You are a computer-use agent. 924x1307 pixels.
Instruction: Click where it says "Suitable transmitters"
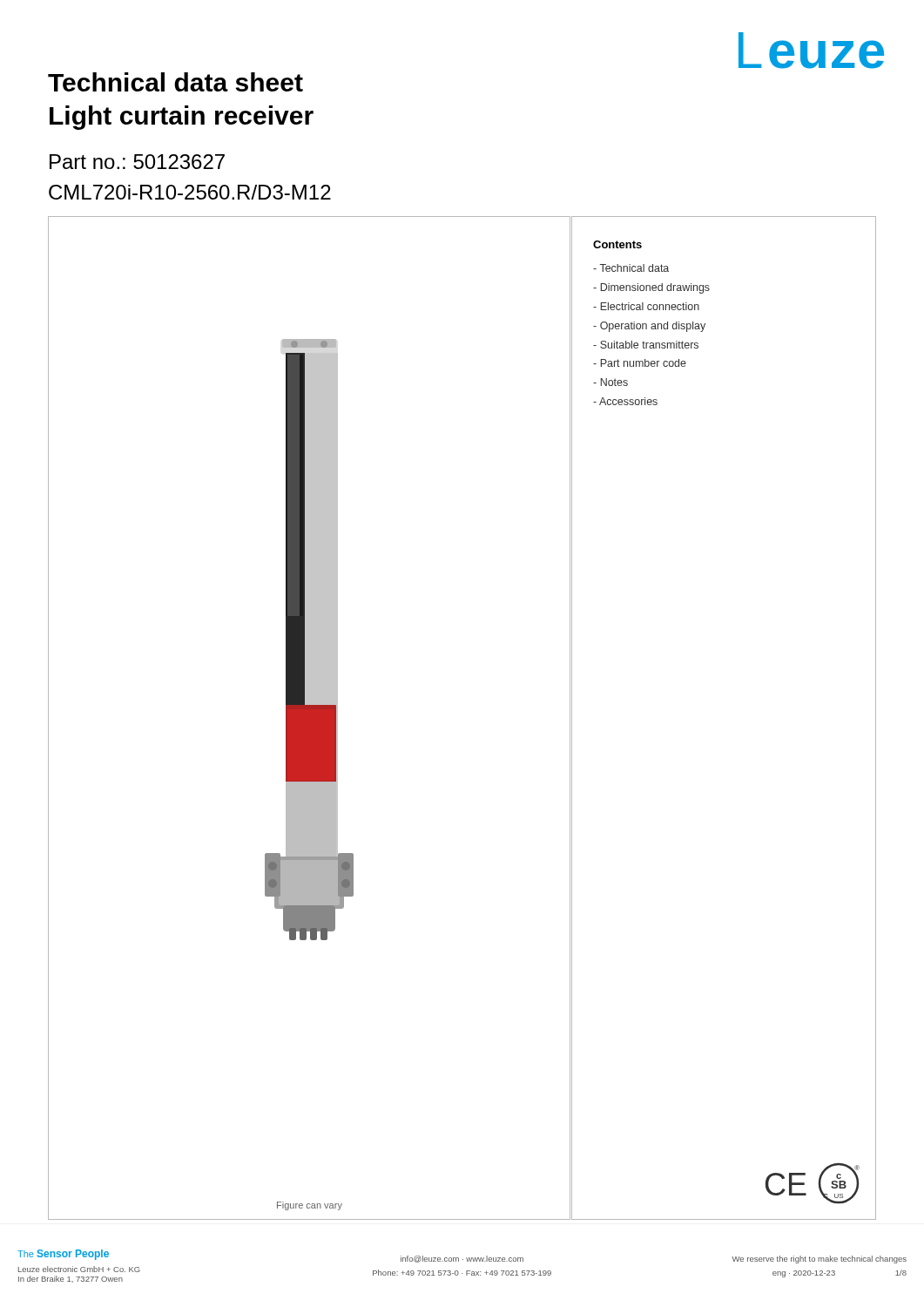(x=646, y=345)
